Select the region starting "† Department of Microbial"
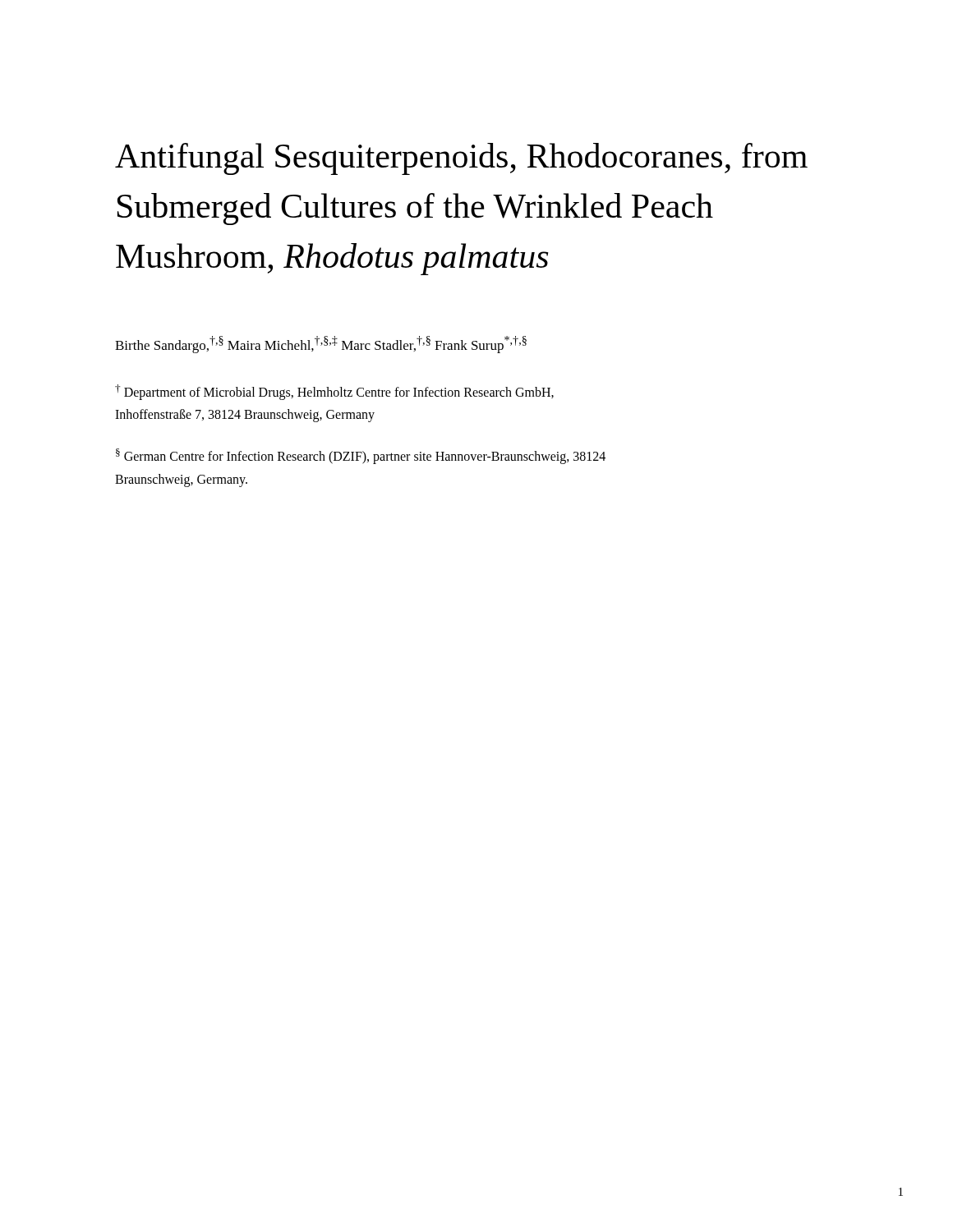The width and height of the screenshot is (953, 1232). [x=335, y=401]
